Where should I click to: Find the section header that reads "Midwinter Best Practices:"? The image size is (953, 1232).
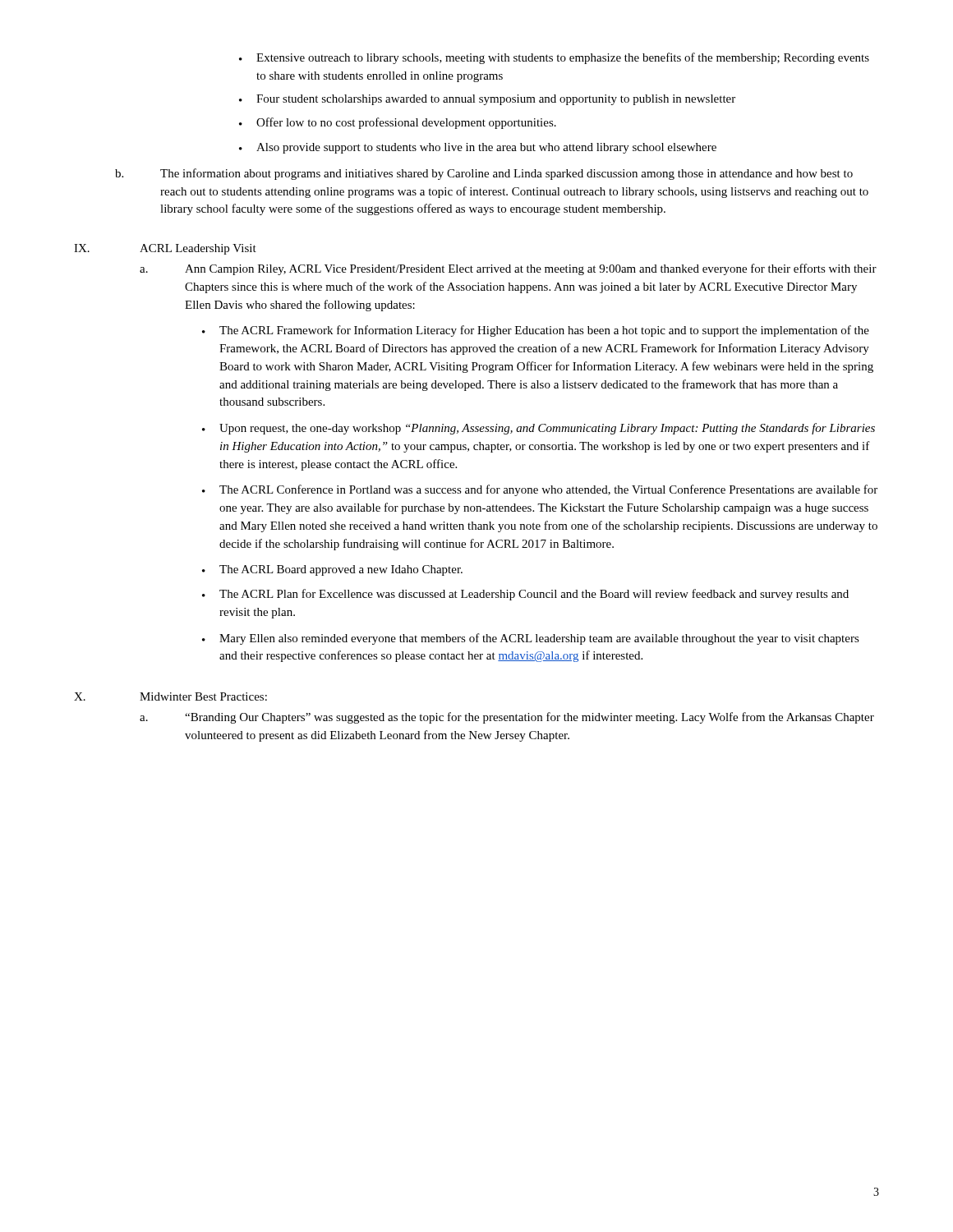click(204, 697)
